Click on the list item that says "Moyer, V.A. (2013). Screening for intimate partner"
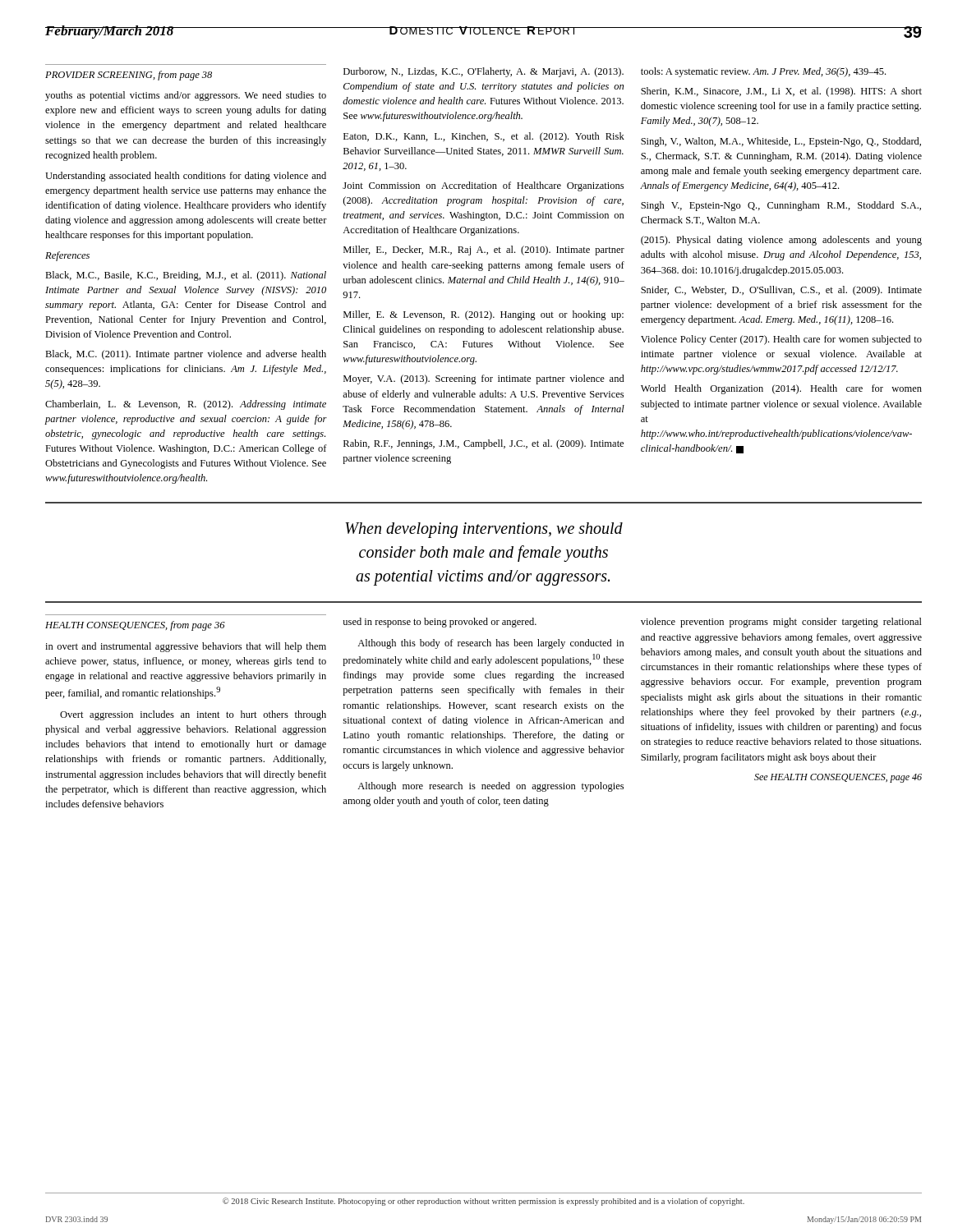This screenshot has height=1232, width=967. pyautogui.click(x=484, y=401)
